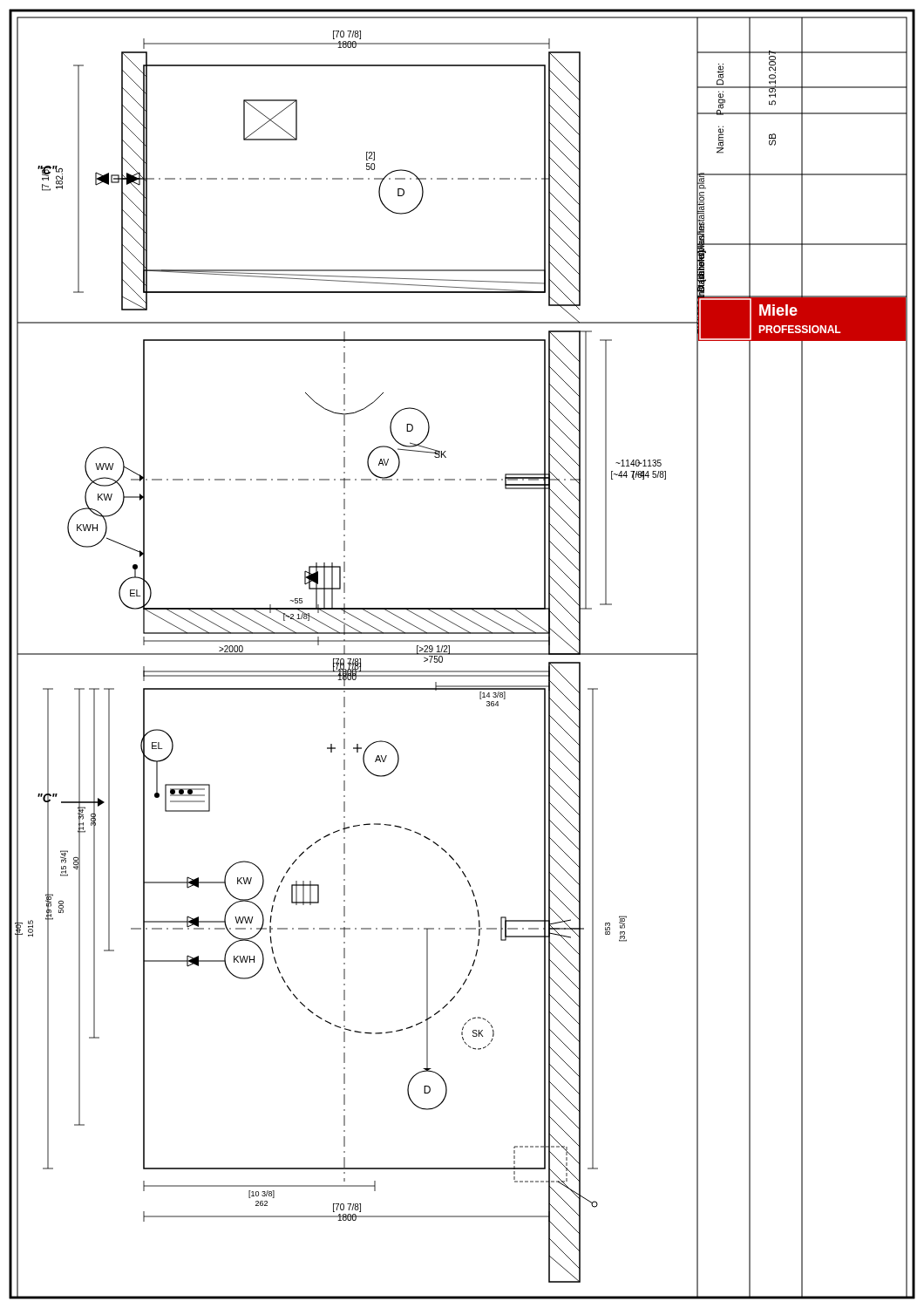
Task: Click on the engineering diagram
Action: point(462,654)
